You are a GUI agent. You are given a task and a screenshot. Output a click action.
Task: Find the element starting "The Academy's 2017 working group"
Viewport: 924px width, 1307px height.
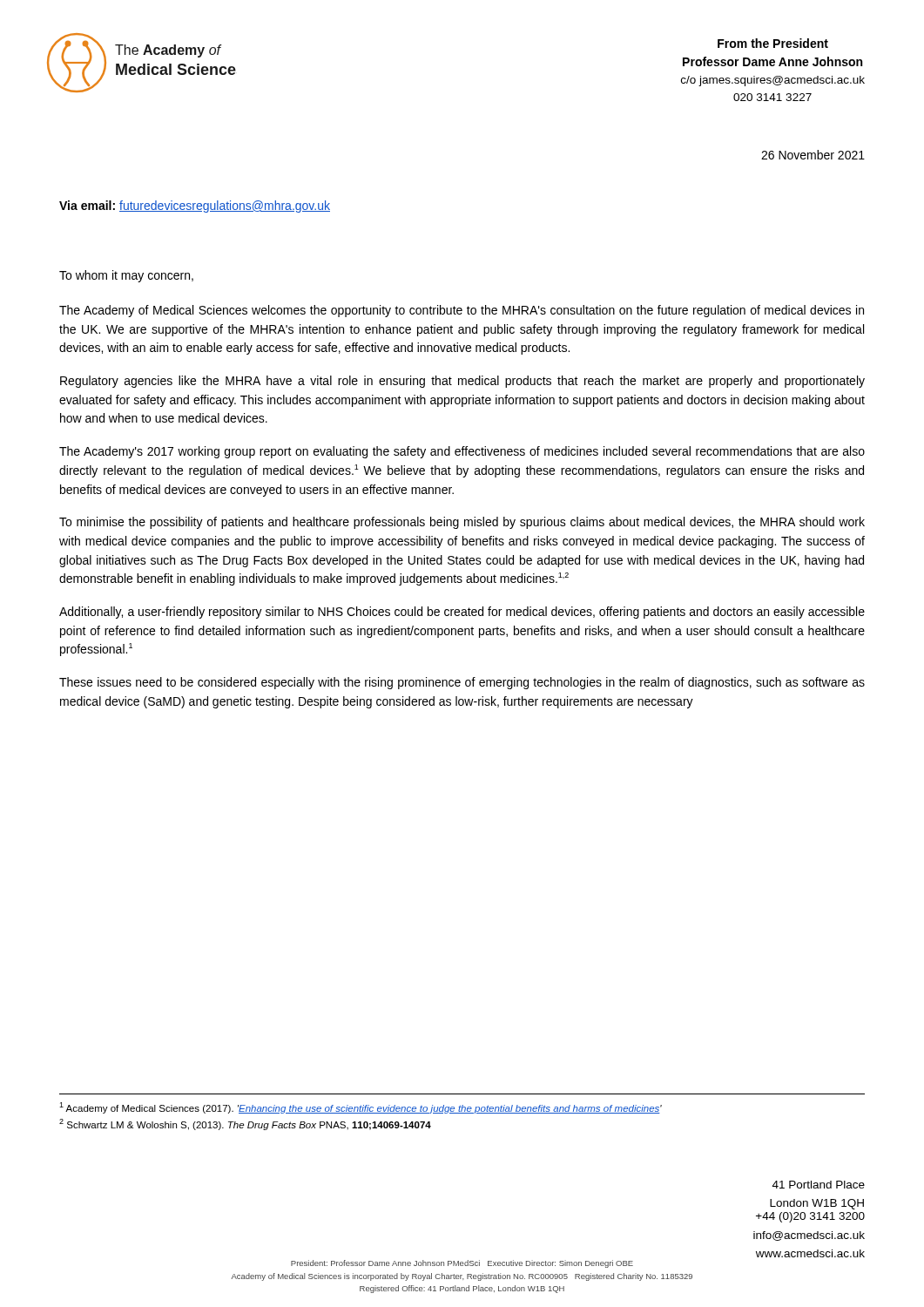pyautogui.click(x=462, y=470)
